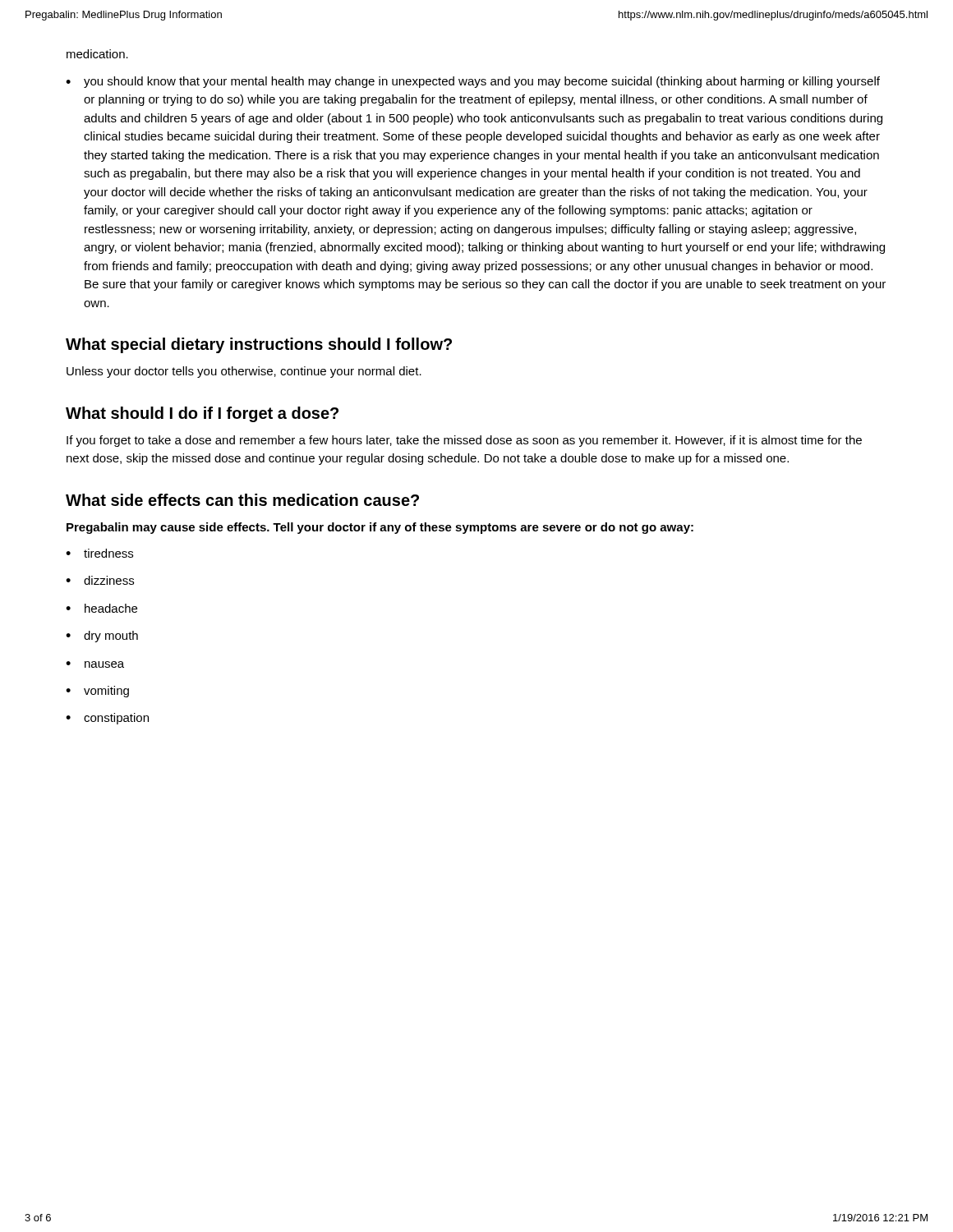953x1232 pixels.
Task: Locate the passage starting "• dizziness"
Action: pos(100,582)
